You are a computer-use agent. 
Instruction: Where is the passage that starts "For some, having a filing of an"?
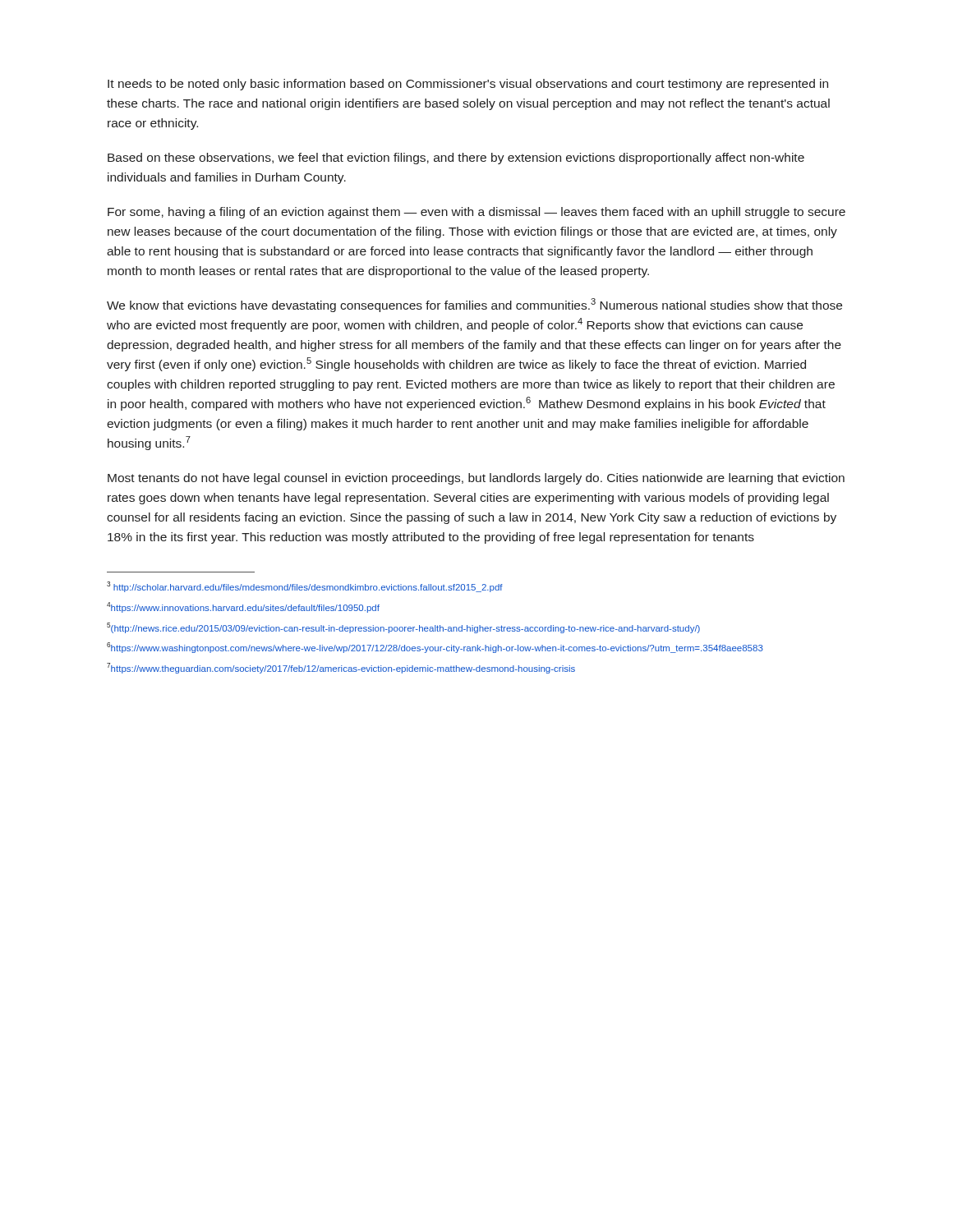click(476, 242)
